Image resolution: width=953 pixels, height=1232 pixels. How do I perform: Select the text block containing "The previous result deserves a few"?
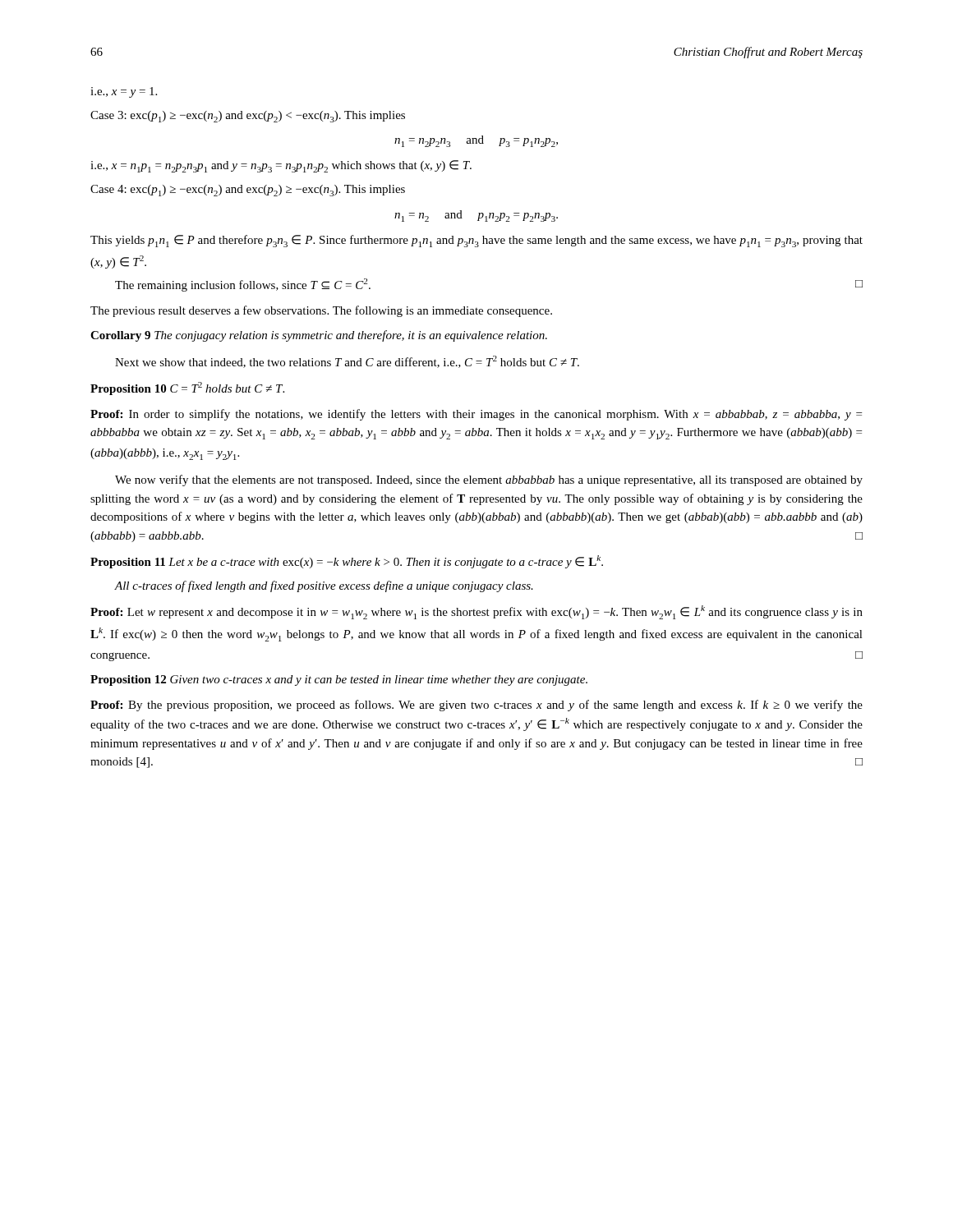click(322, 310)
